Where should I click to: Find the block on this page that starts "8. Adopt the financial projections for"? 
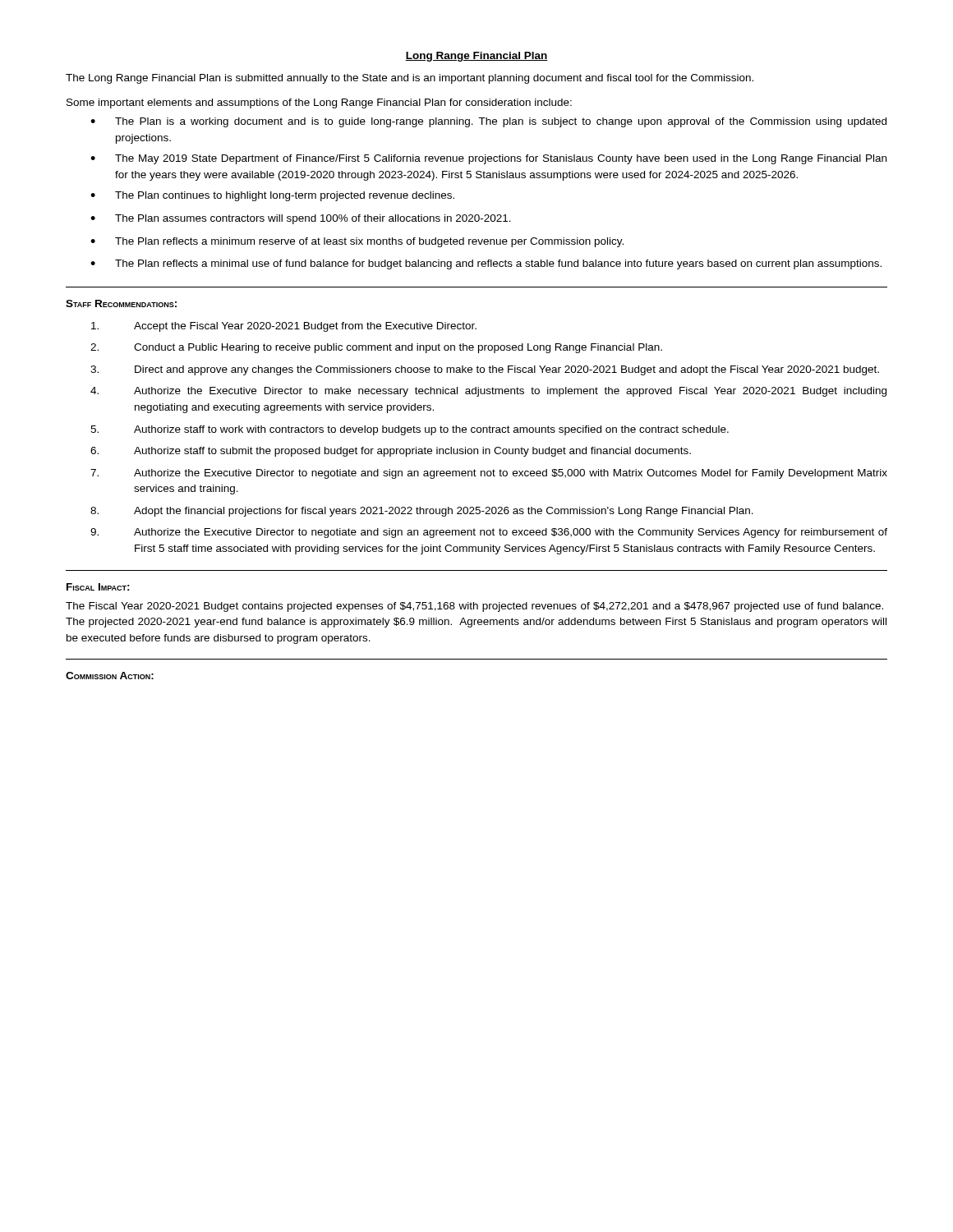476,511
